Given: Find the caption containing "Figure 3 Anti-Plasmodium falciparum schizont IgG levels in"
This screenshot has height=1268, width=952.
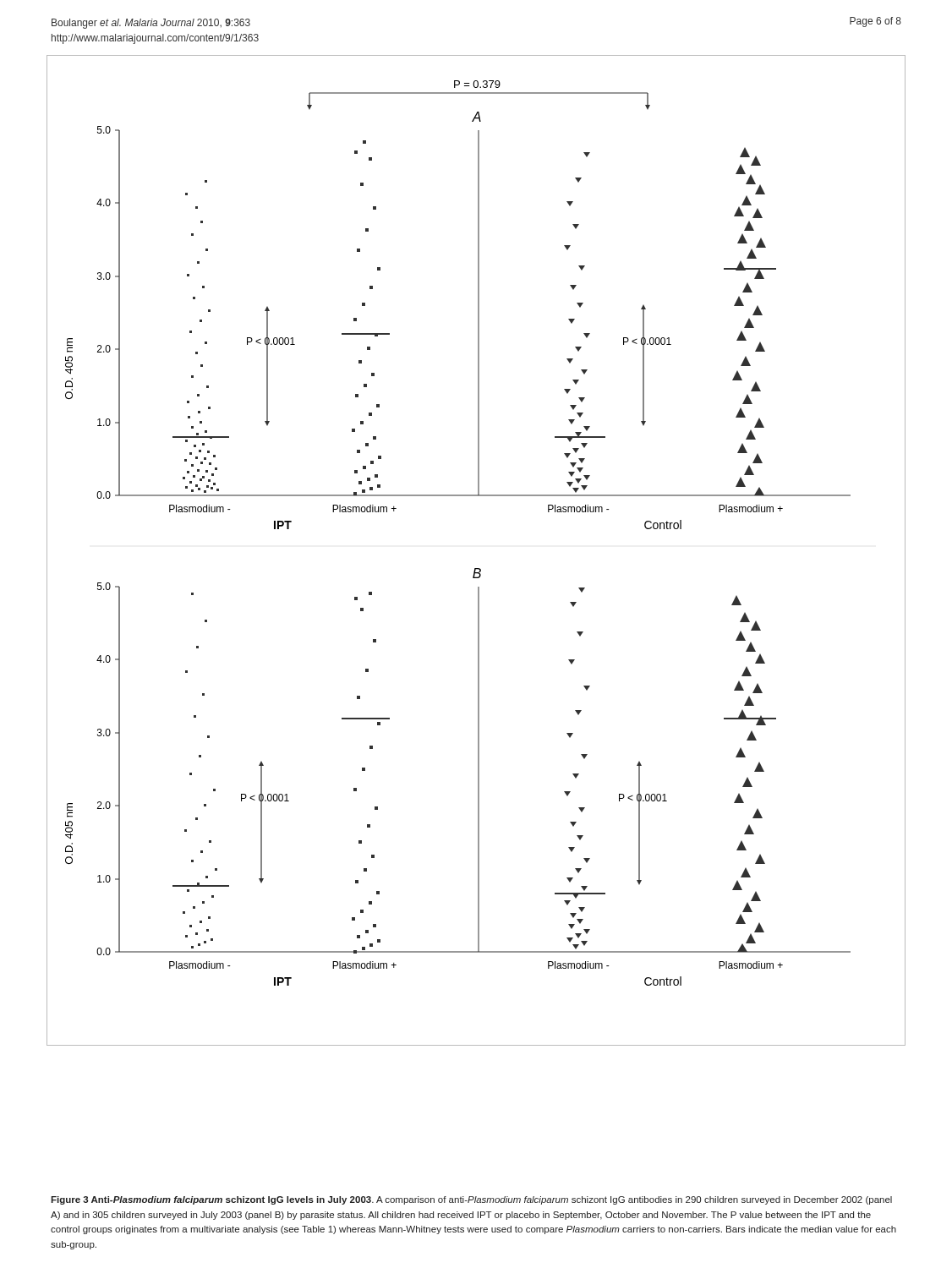Looking at the screenshot, I should 474,1222.
